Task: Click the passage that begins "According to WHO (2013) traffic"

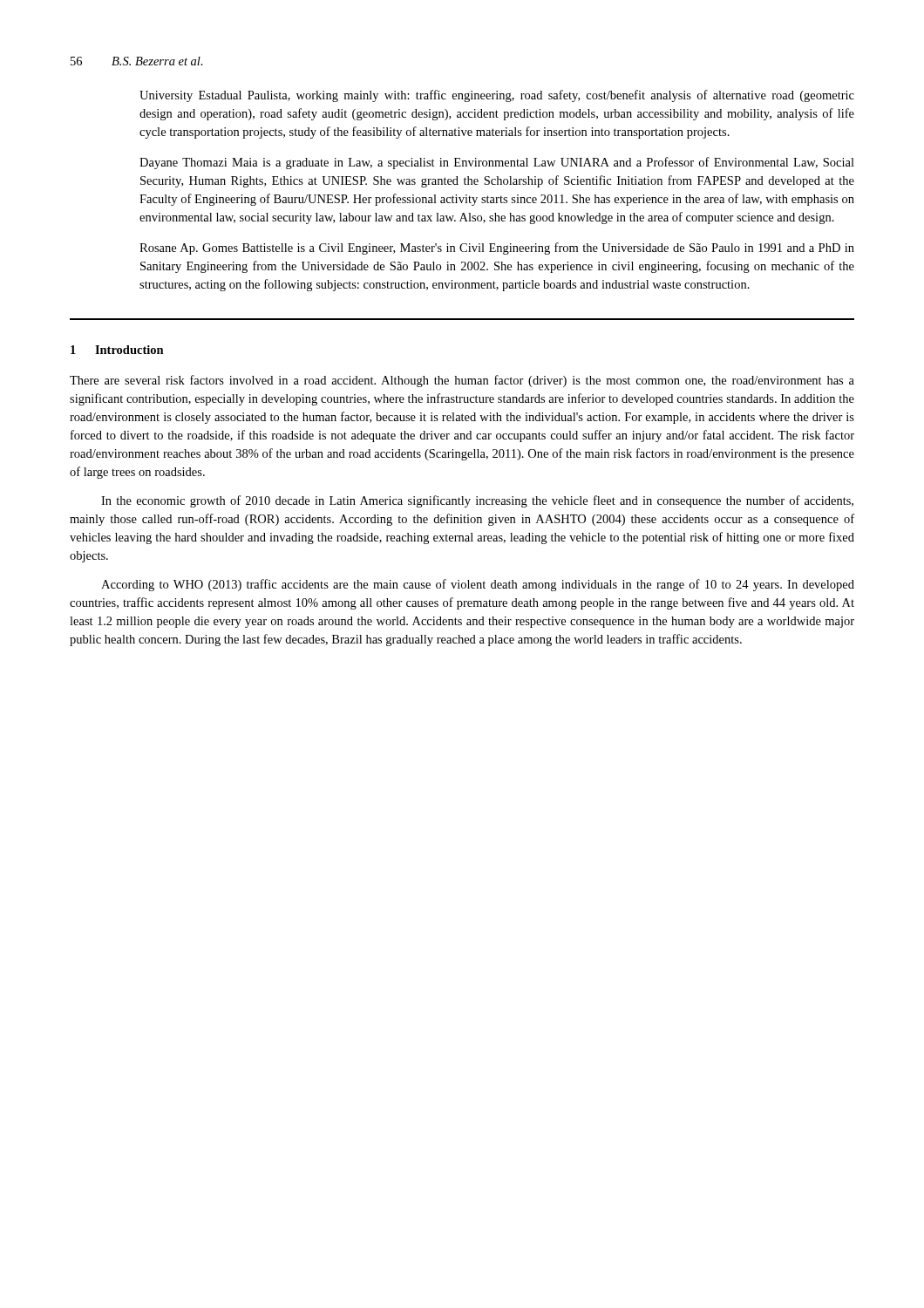Action: [462, 612]
